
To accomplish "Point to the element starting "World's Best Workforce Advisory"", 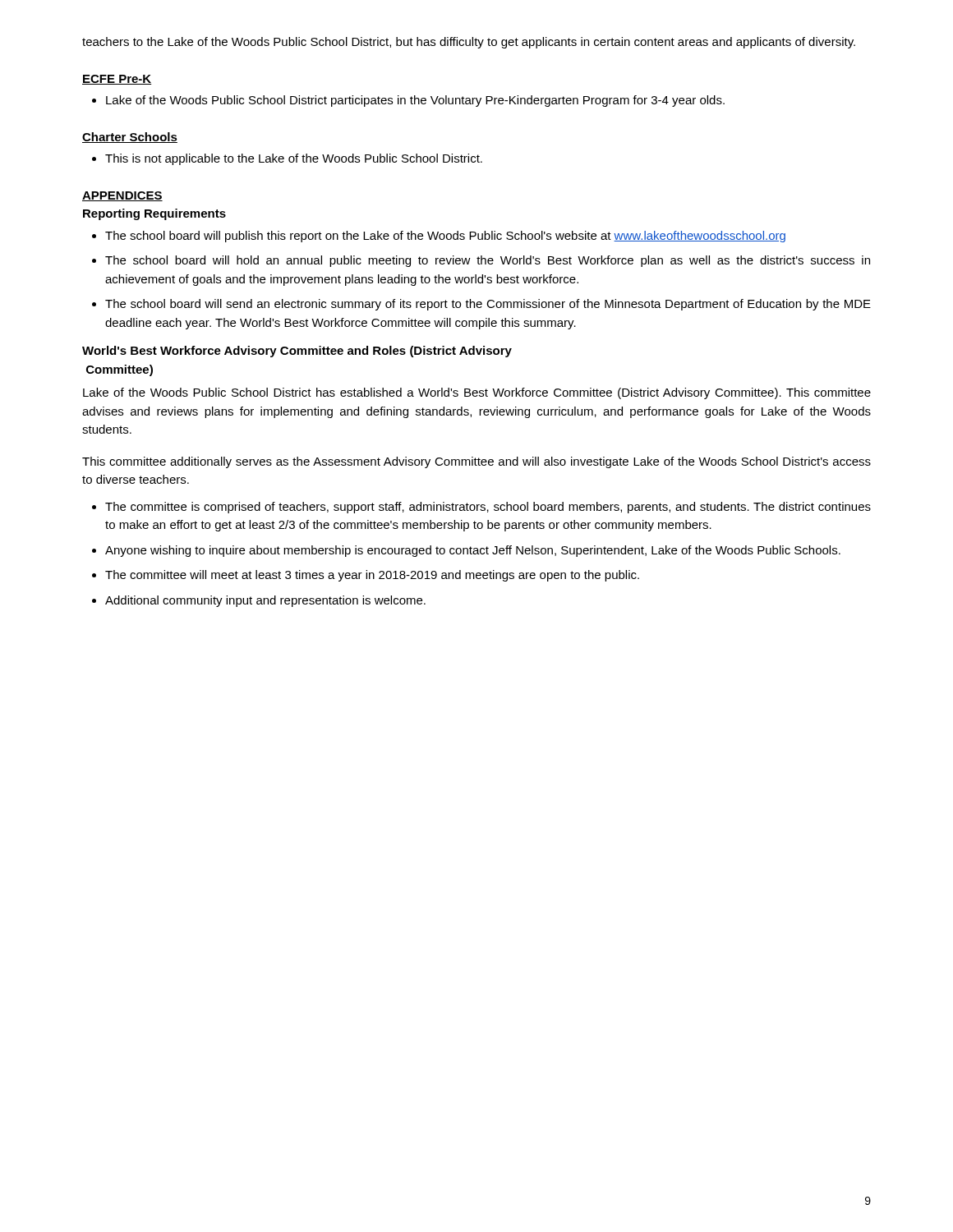I will pyautogui.click(x=476, y=360).
